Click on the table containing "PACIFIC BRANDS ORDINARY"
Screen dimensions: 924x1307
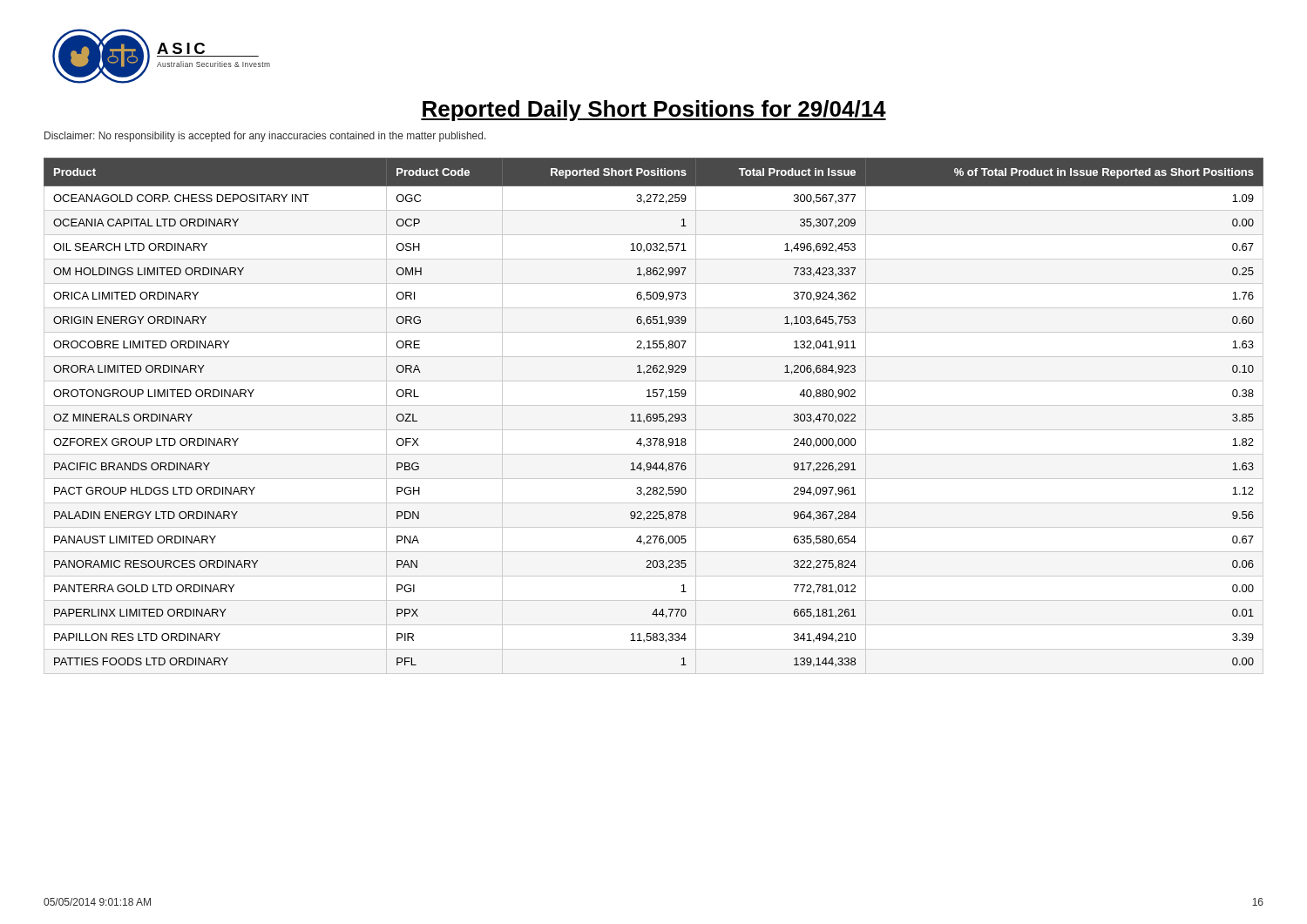click(x=654, y=416)
